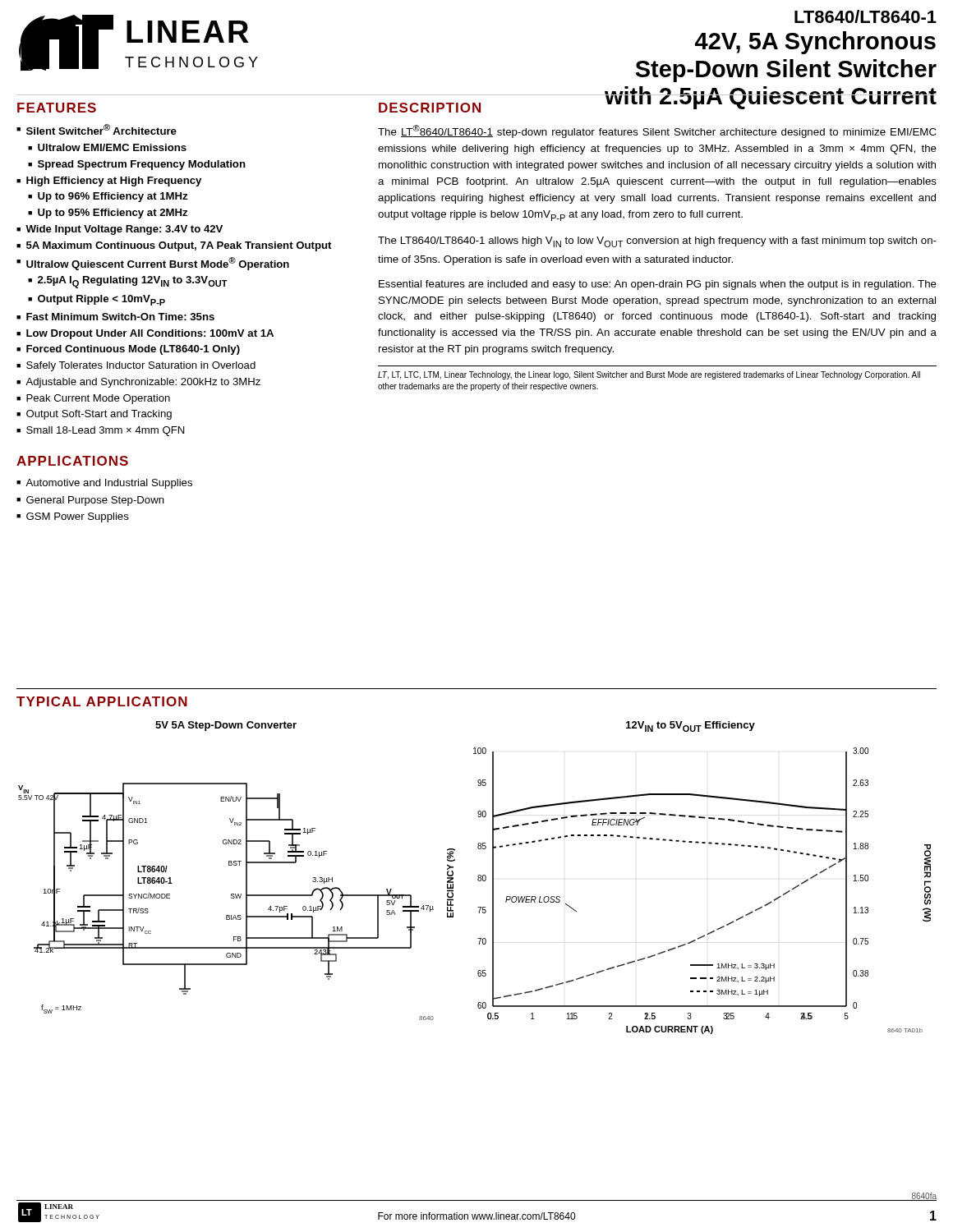
Task: Where does it say "■ GSM Power Supplies"?
Action: tap(73, 517)
